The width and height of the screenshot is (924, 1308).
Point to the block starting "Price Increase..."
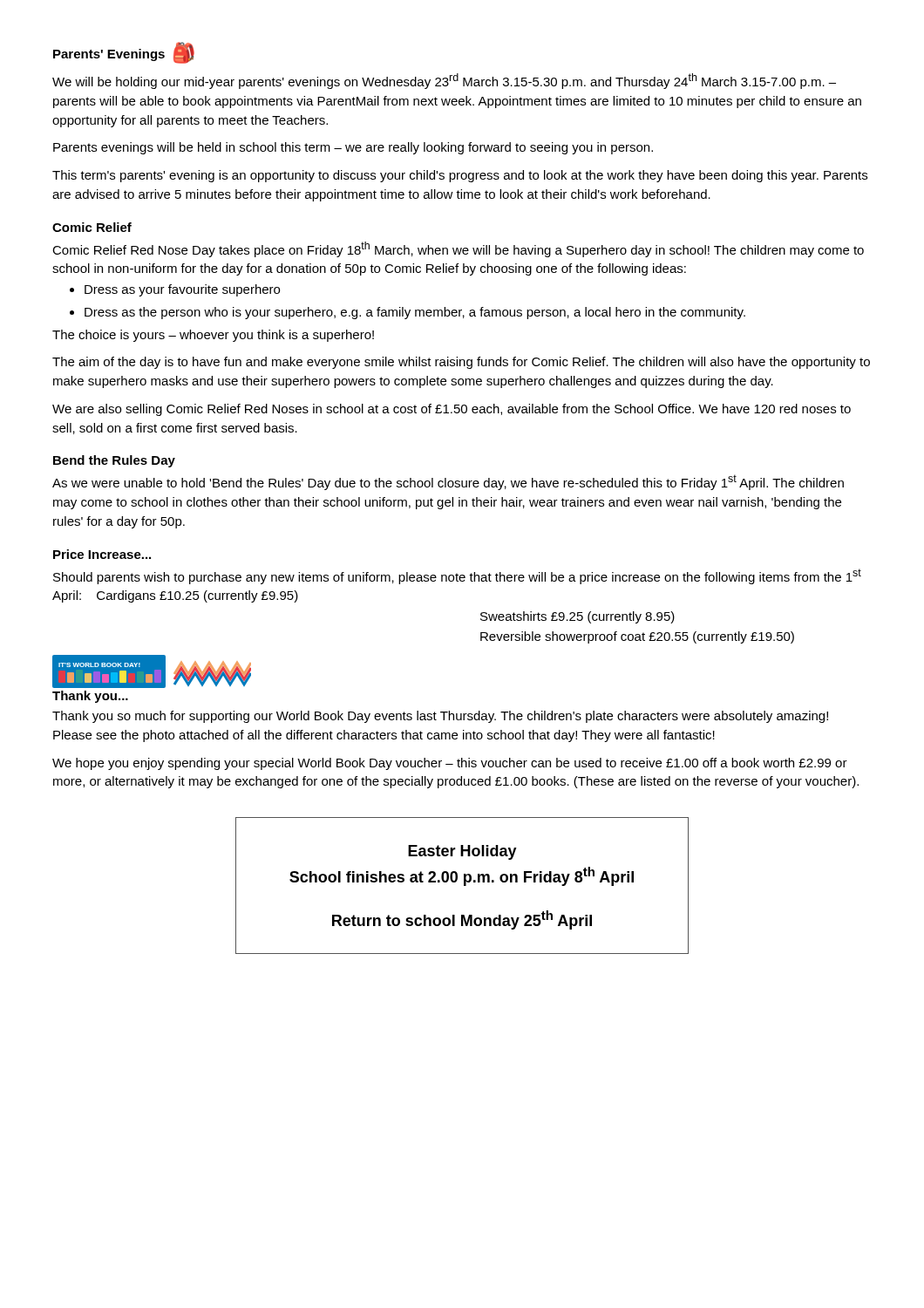pyautogui.click(x=102, y=554)
